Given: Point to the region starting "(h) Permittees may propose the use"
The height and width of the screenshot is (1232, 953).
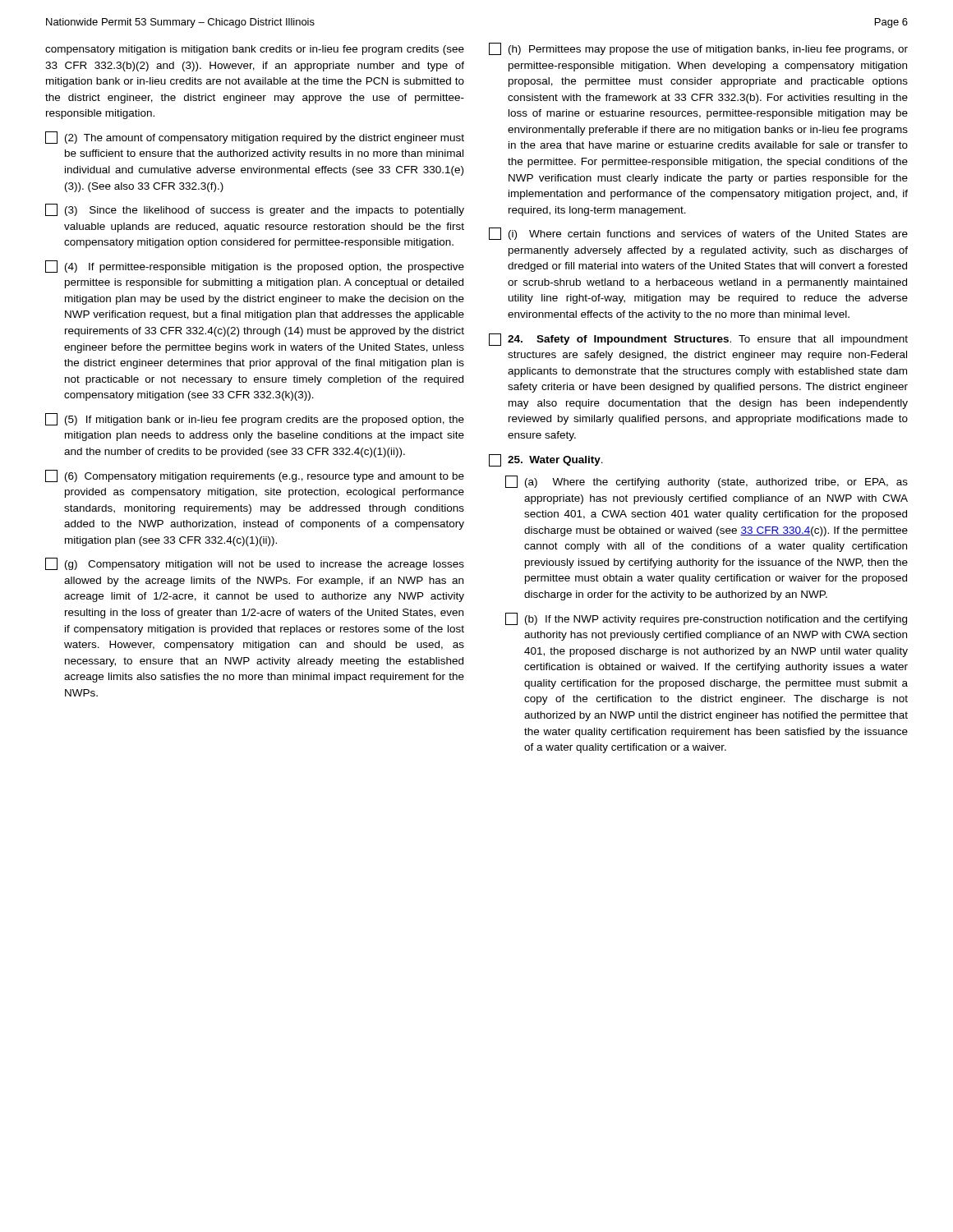Looking at the screenshot, I should pos(698,129).
